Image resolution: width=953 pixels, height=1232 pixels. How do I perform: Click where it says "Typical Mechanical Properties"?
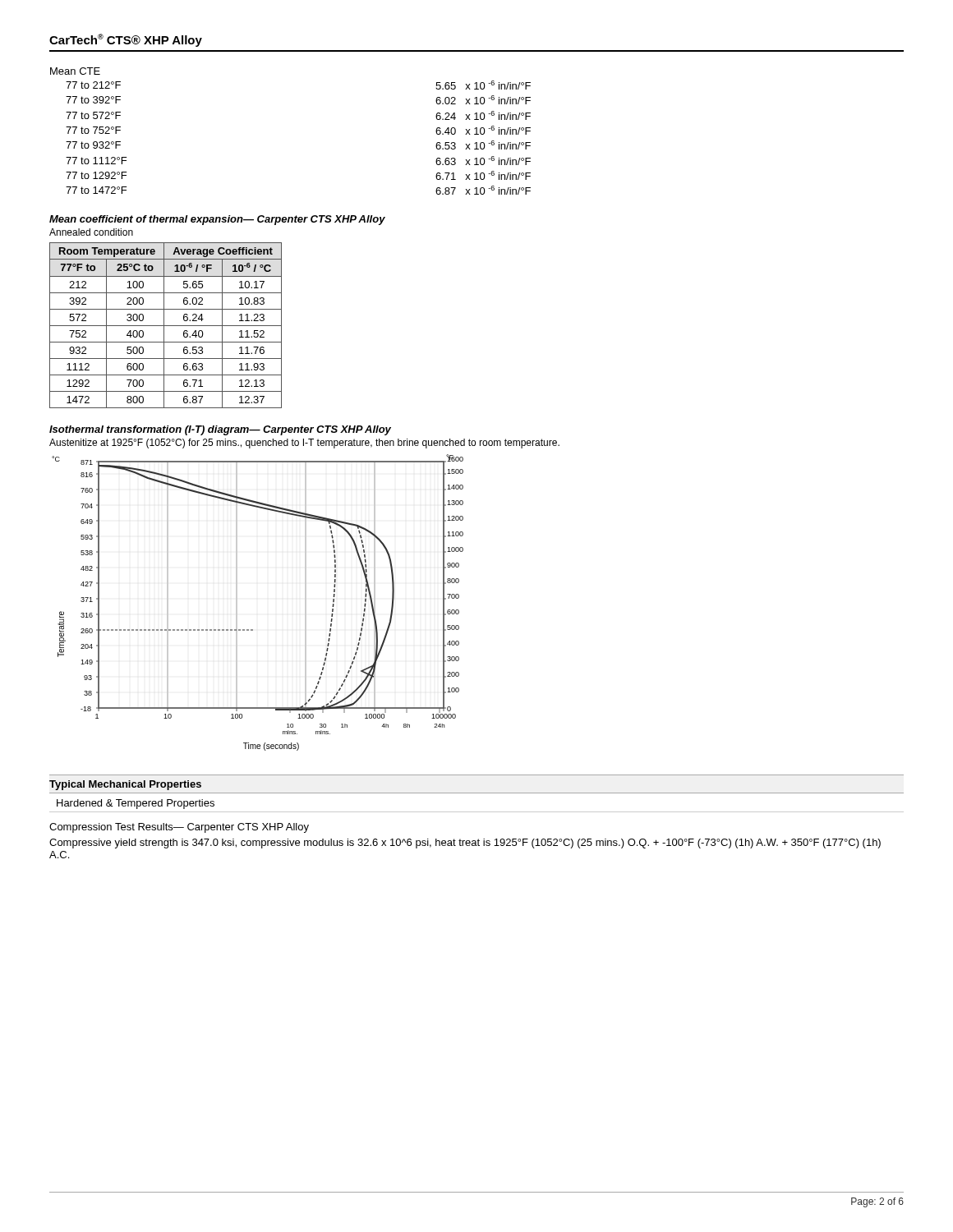125,784
